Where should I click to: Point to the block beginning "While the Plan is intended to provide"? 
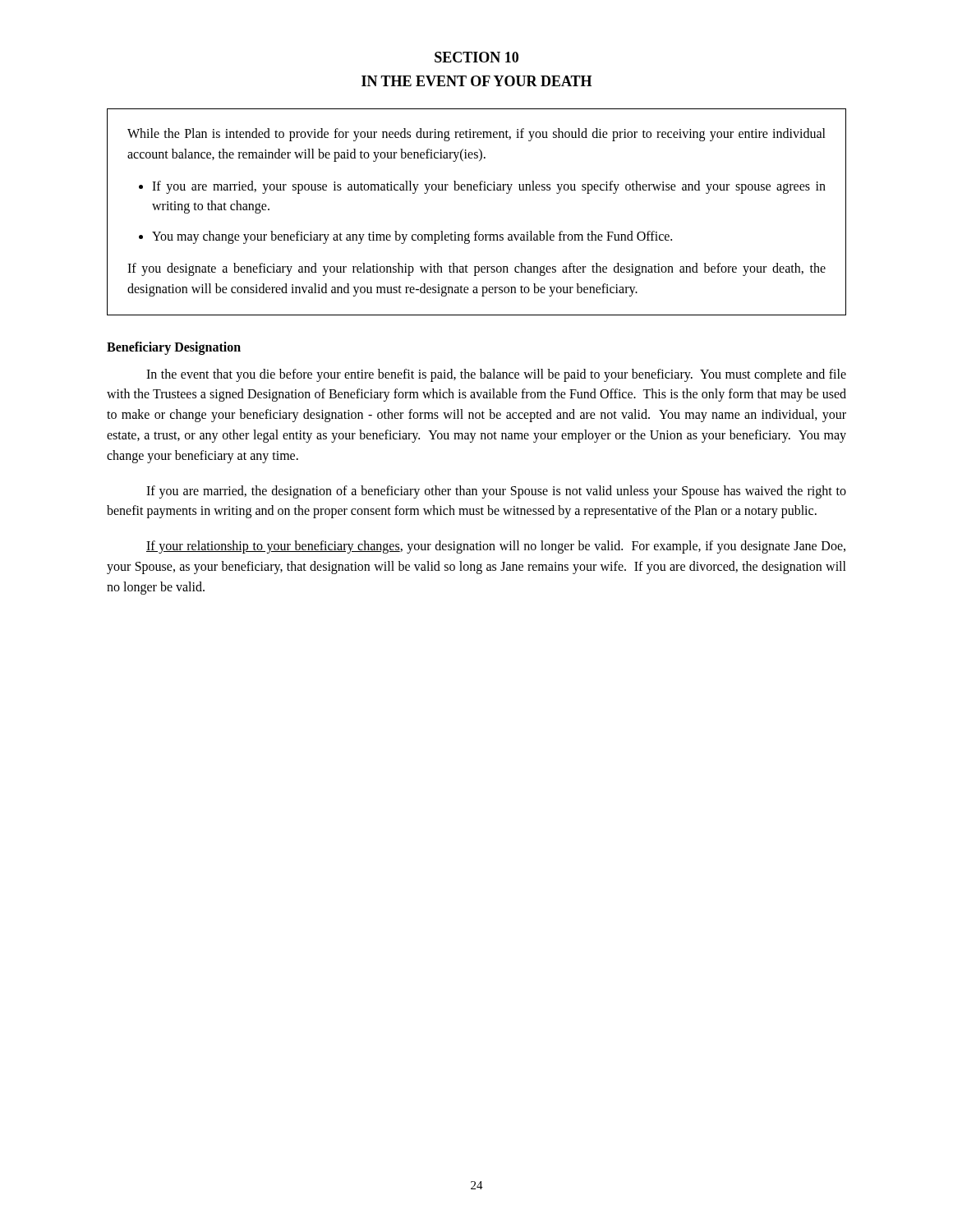476,135
